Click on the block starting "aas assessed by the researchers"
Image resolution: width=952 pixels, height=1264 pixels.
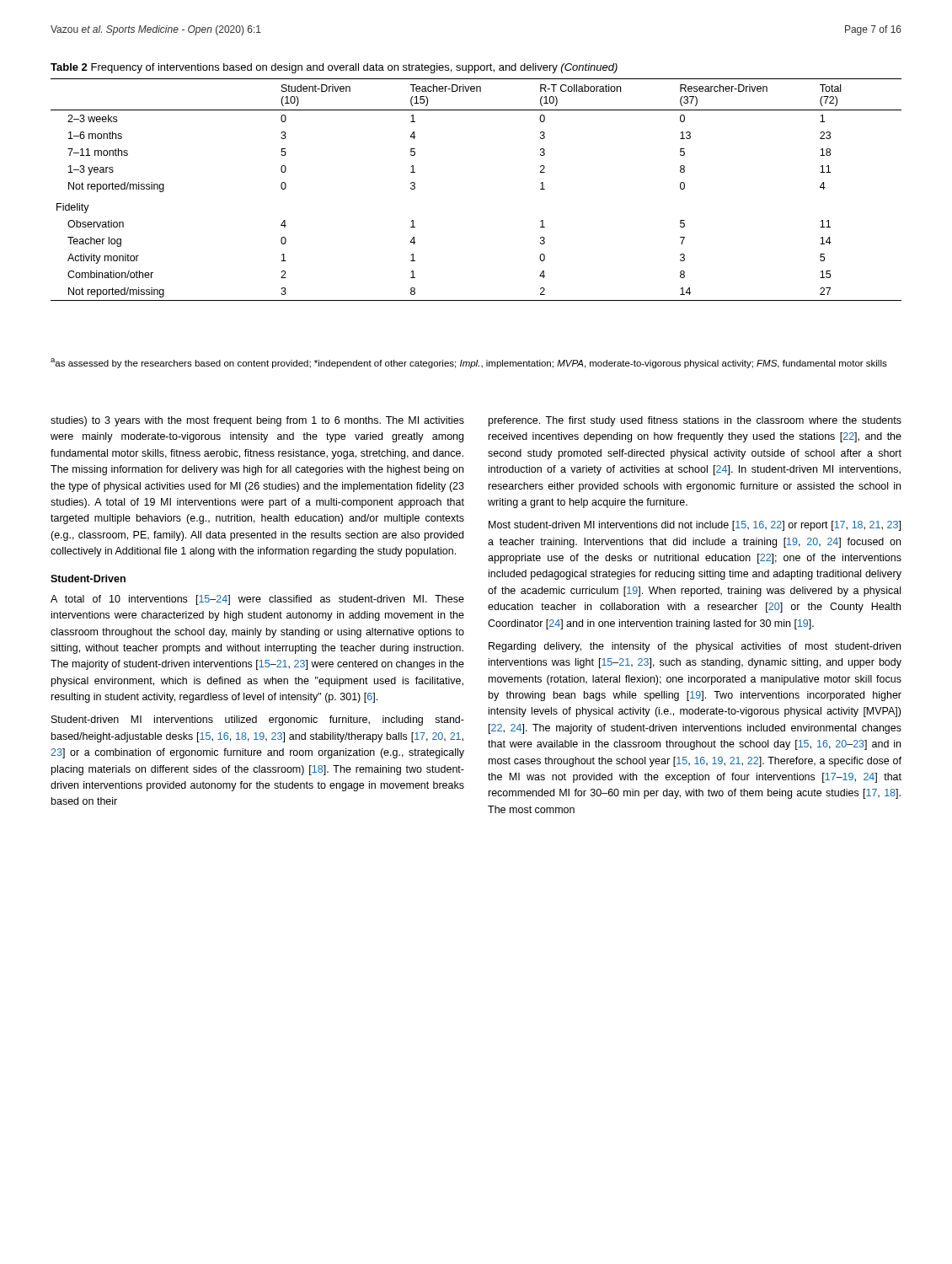(x=469, y=361)
